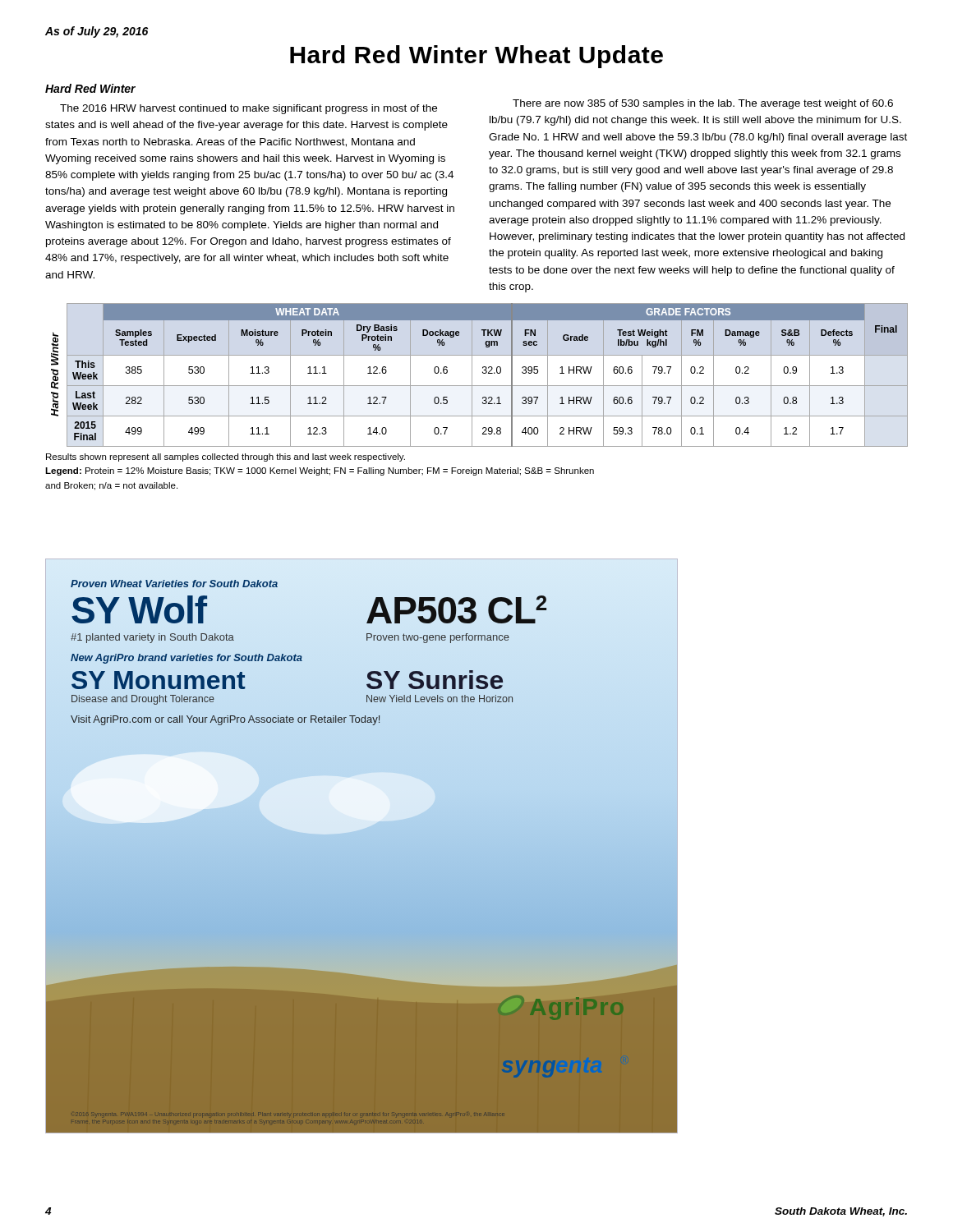Select a picture
Screen dimensions: 1232x953
pos(361,846)
